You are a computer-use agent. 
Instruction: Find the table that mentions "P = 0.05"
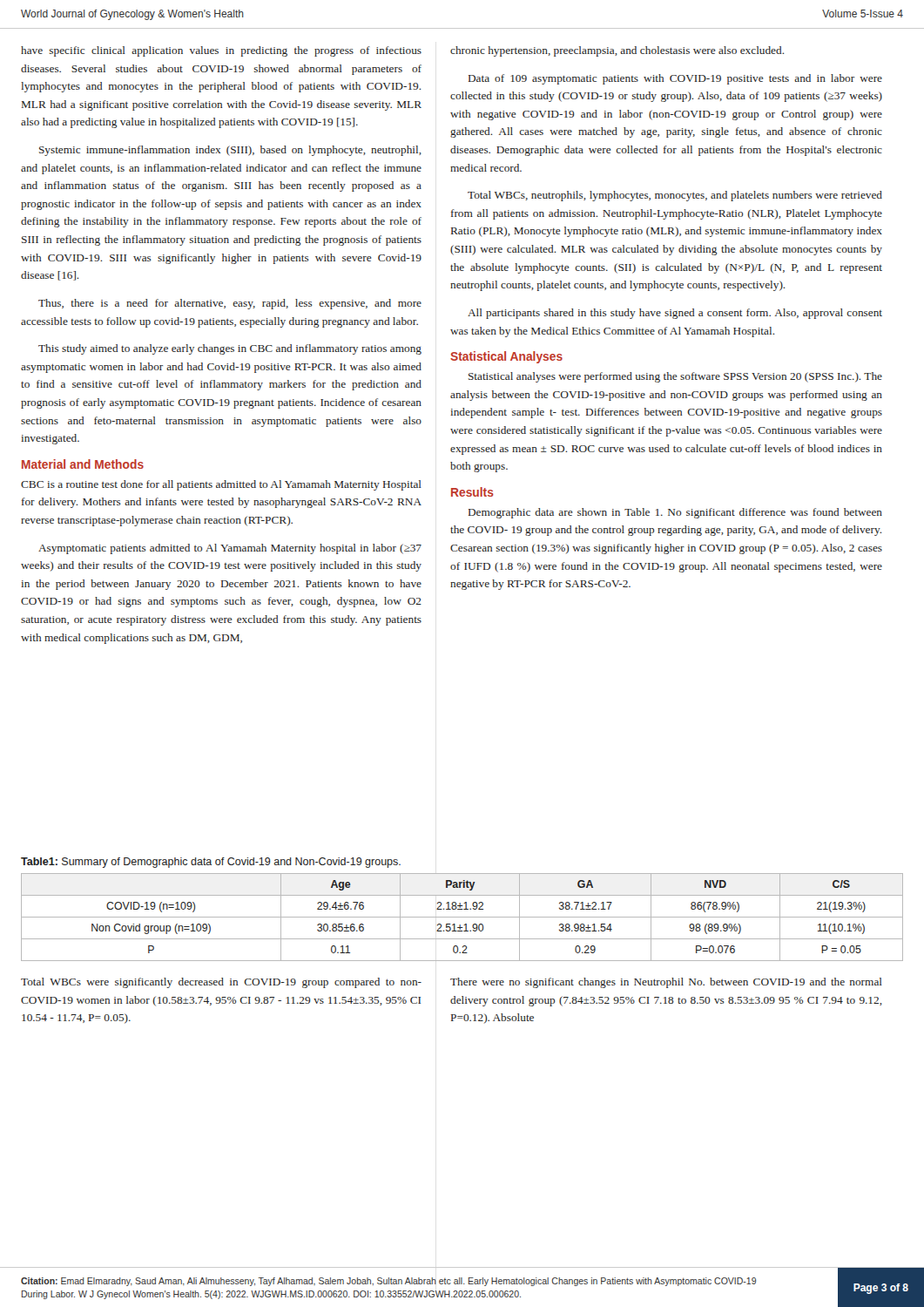462,917
